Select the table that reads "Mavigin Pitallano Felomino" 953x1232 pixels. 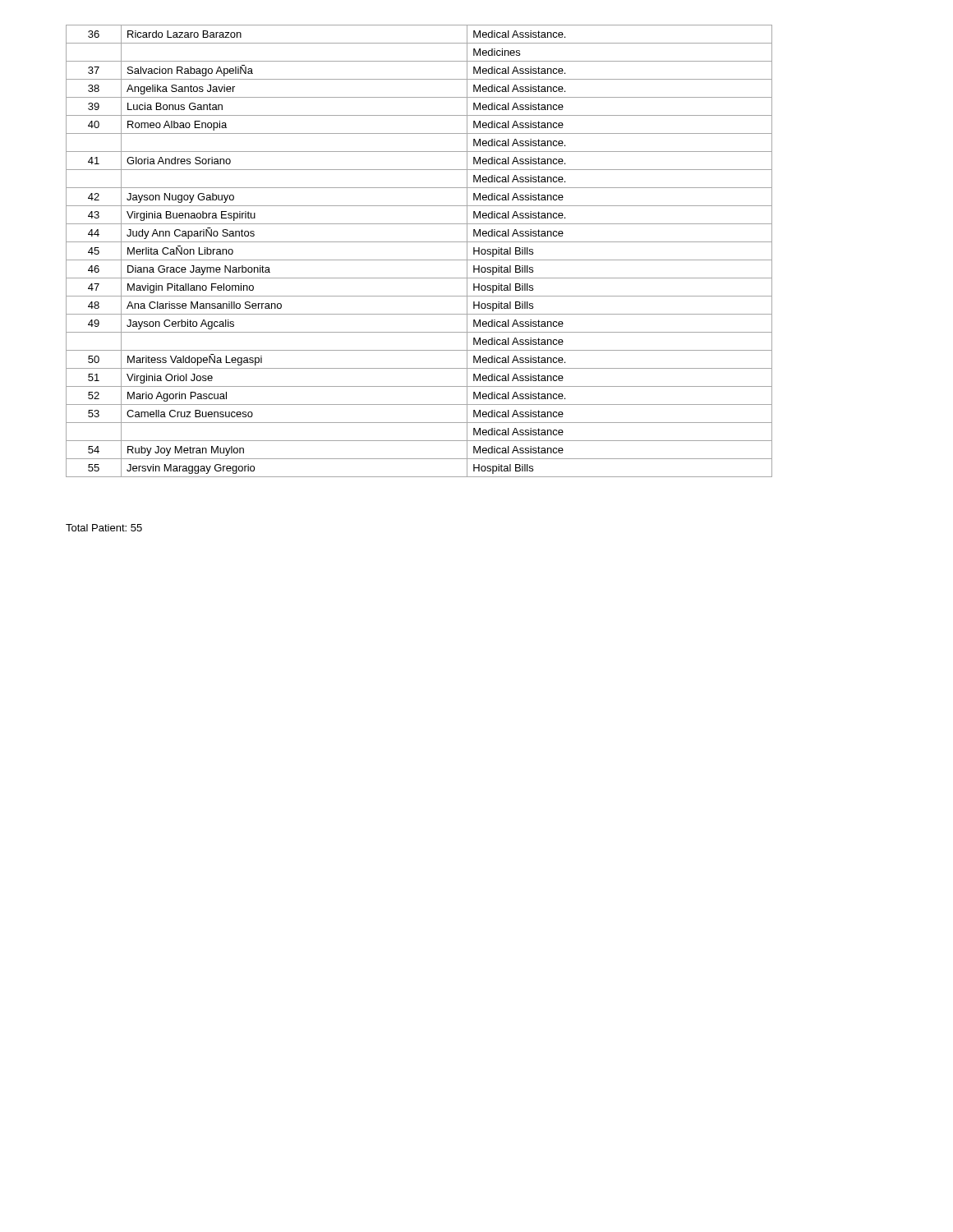pyautogui.click(x=419, y=251)
